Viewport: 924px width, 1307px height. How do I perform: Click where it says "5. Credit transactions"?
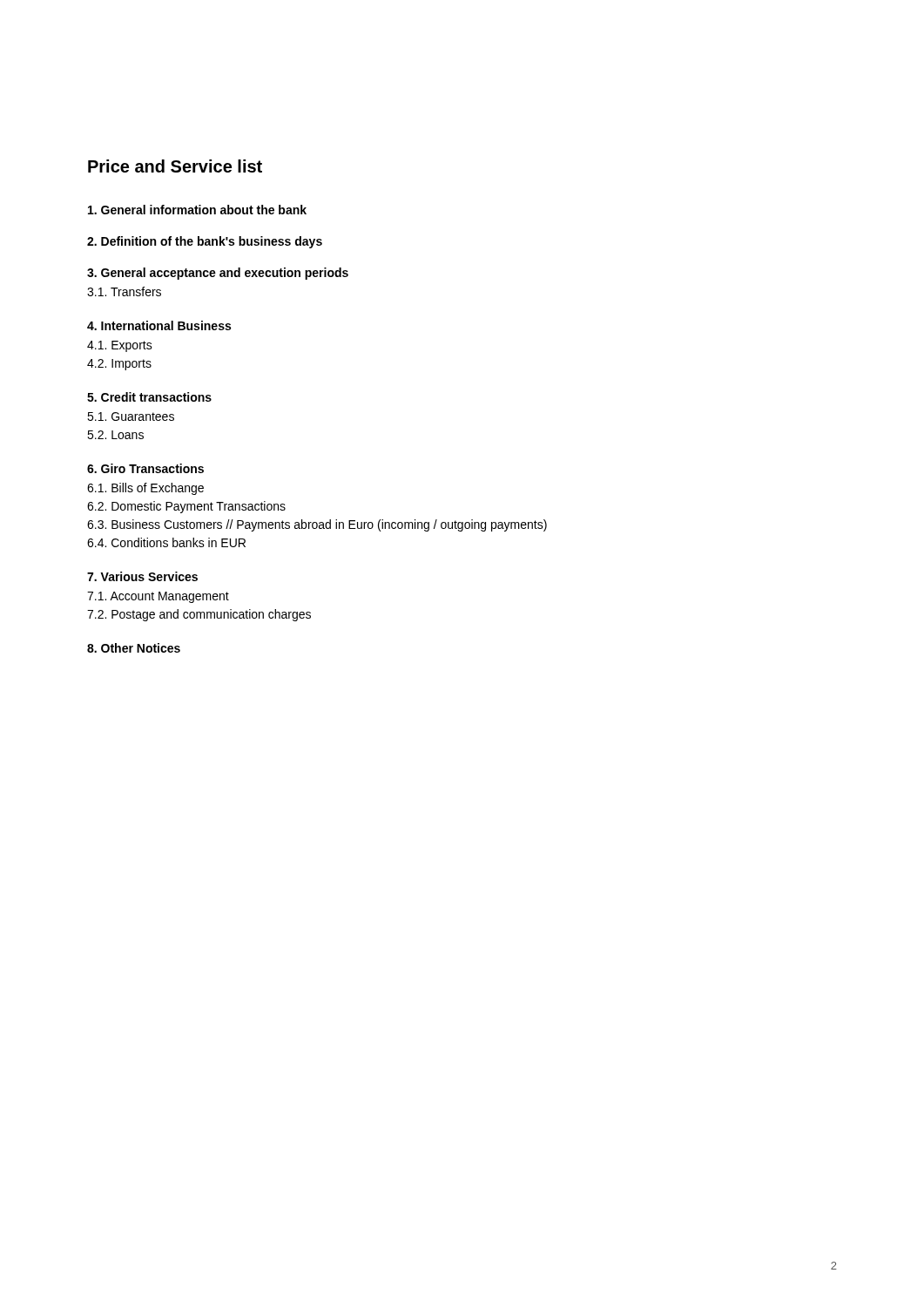149,397
